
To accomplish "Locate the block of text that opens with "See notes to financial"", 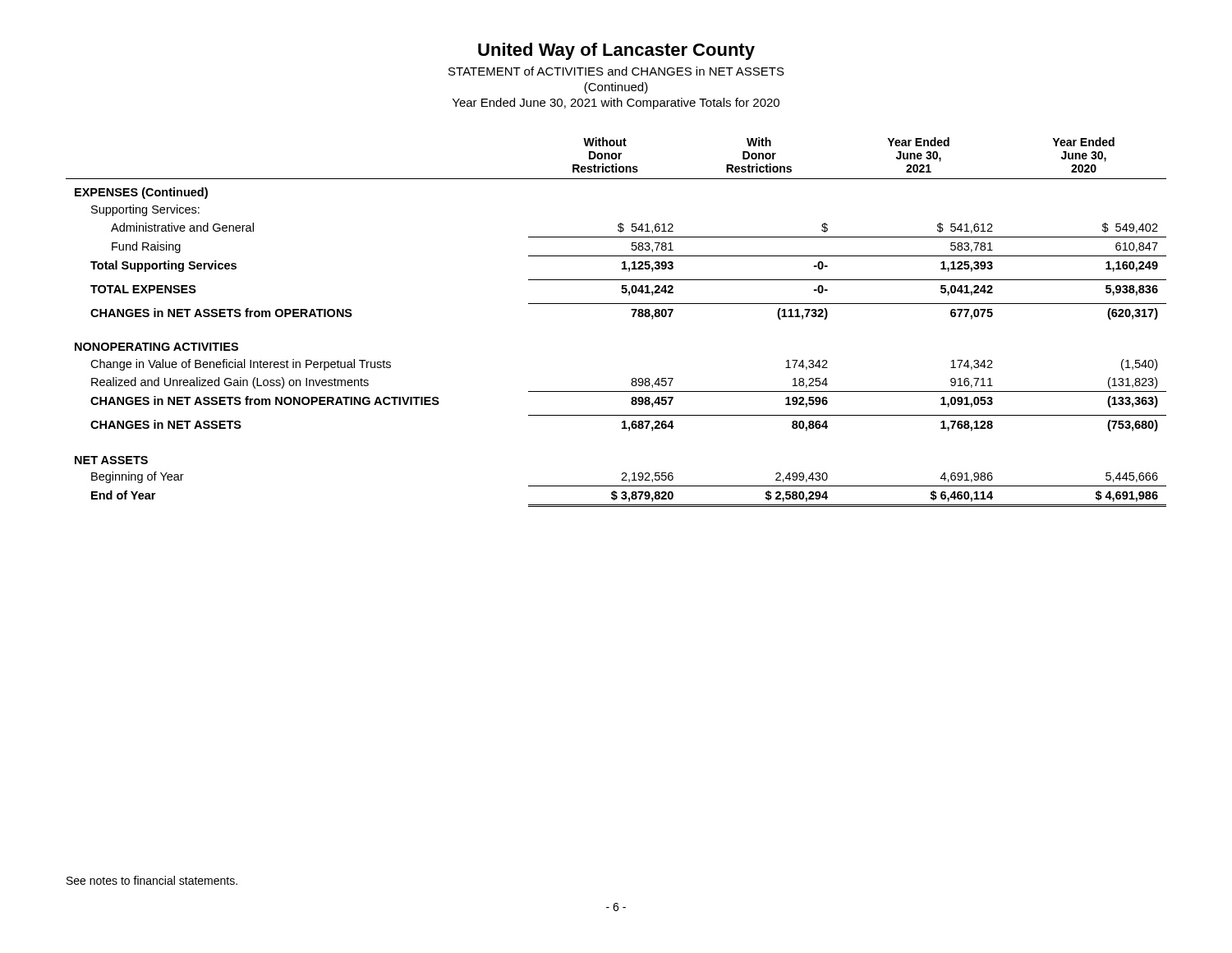I will point(152,881).
